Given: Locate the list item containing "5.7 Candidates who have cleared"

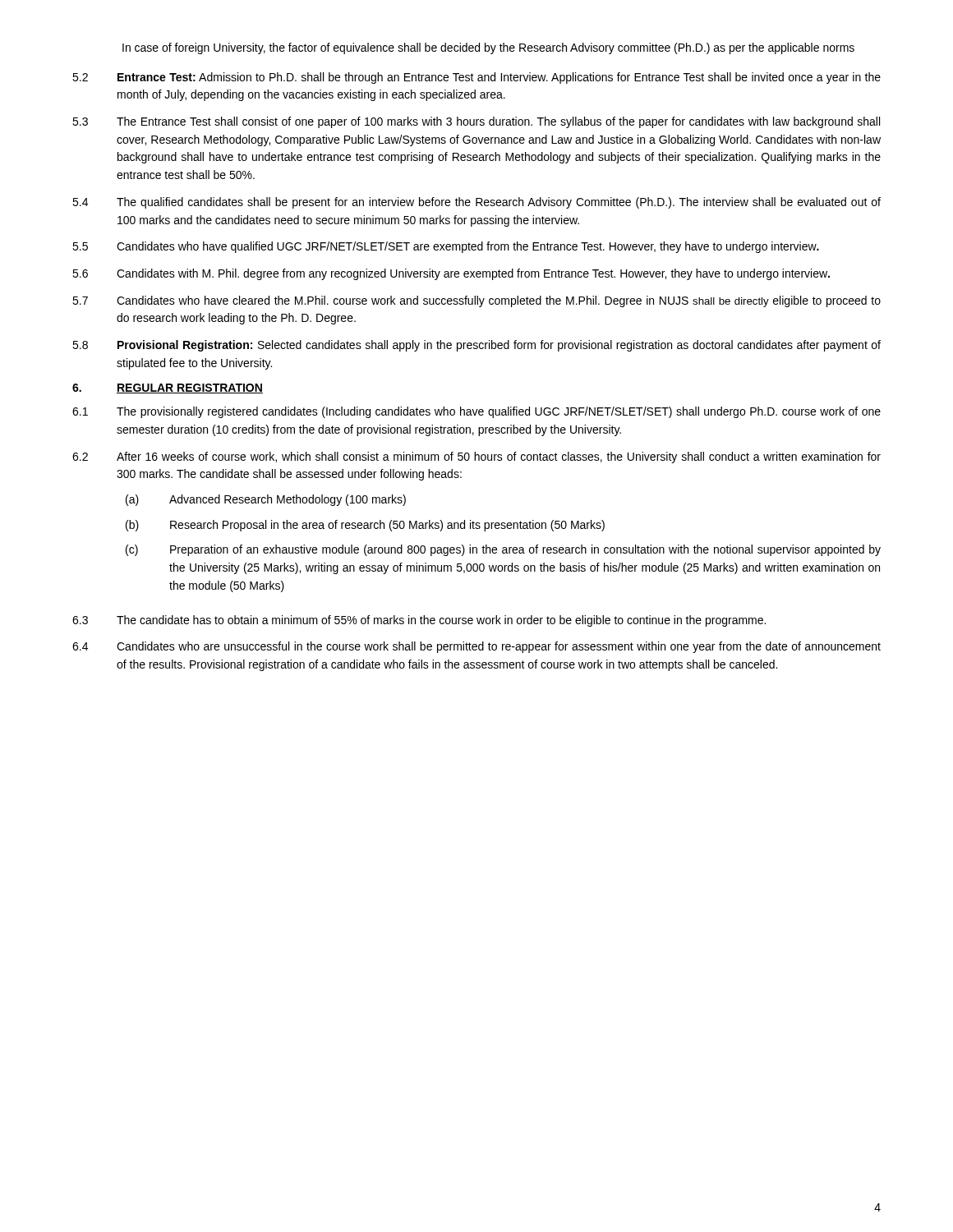Looking at the screenshot, I should [476, 310].
